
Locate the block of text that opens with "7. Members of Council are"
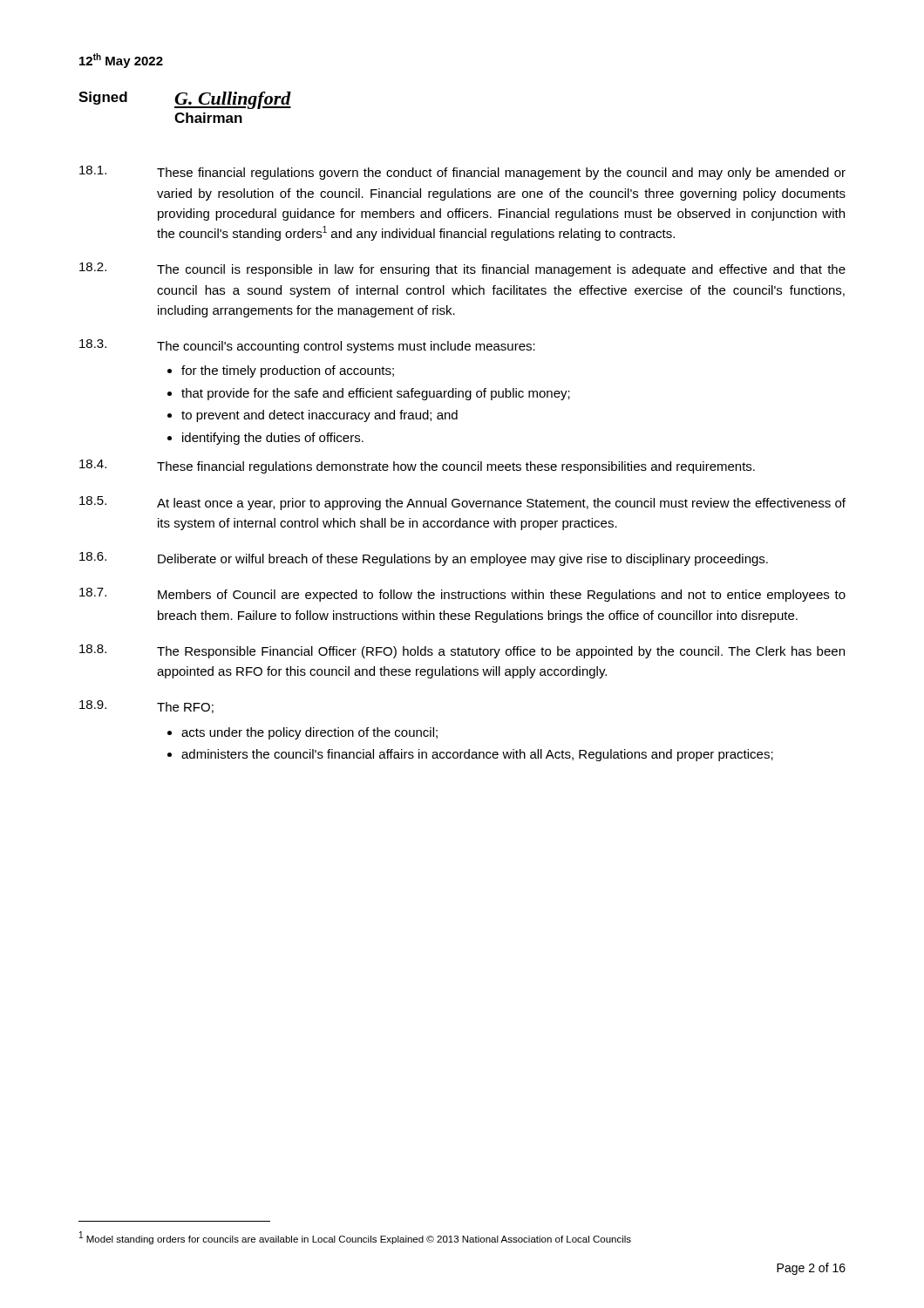coord(462,605)
